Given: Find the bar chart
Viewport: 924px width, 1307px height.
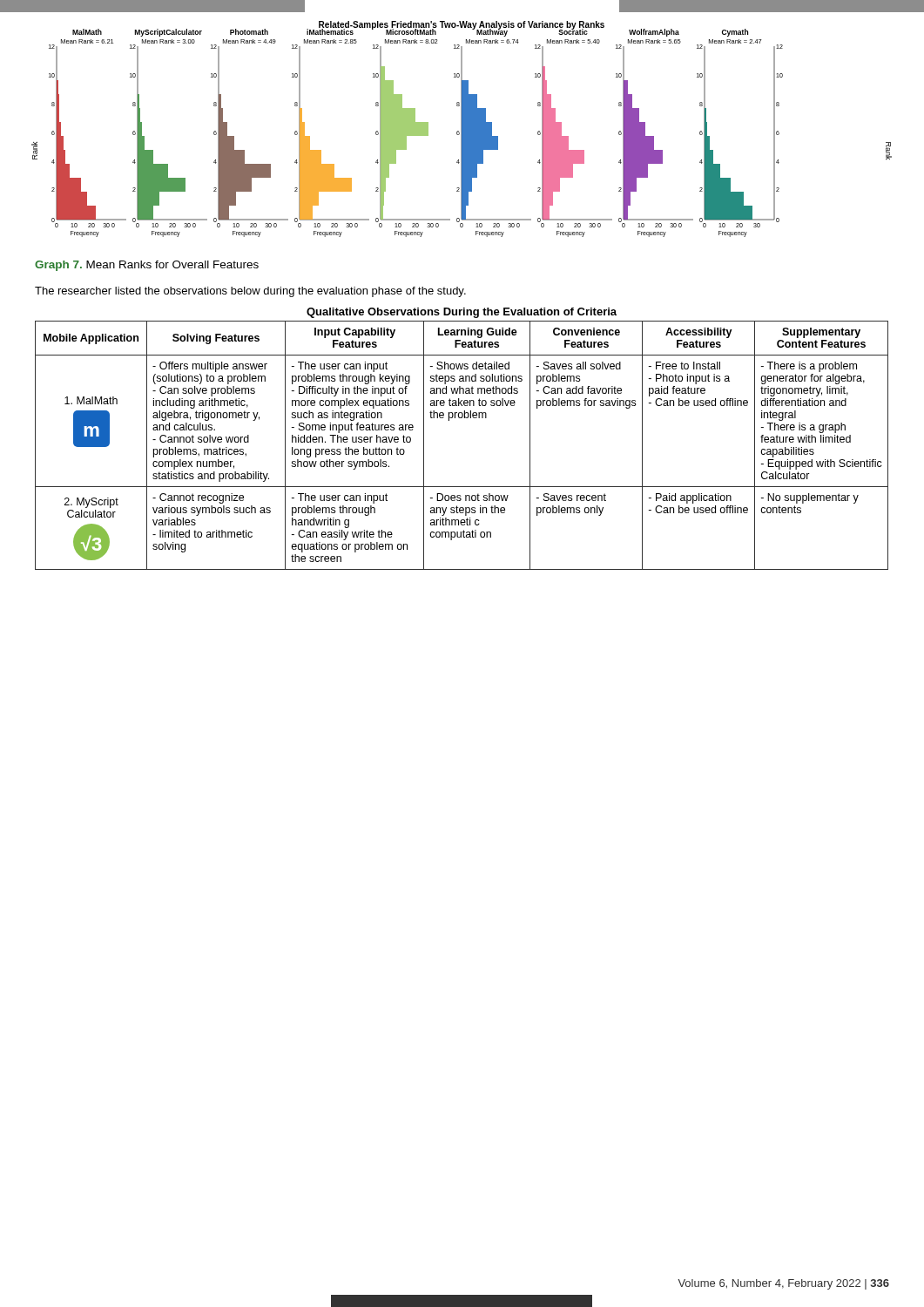Looking at the screenshot, I should (462, 132).
